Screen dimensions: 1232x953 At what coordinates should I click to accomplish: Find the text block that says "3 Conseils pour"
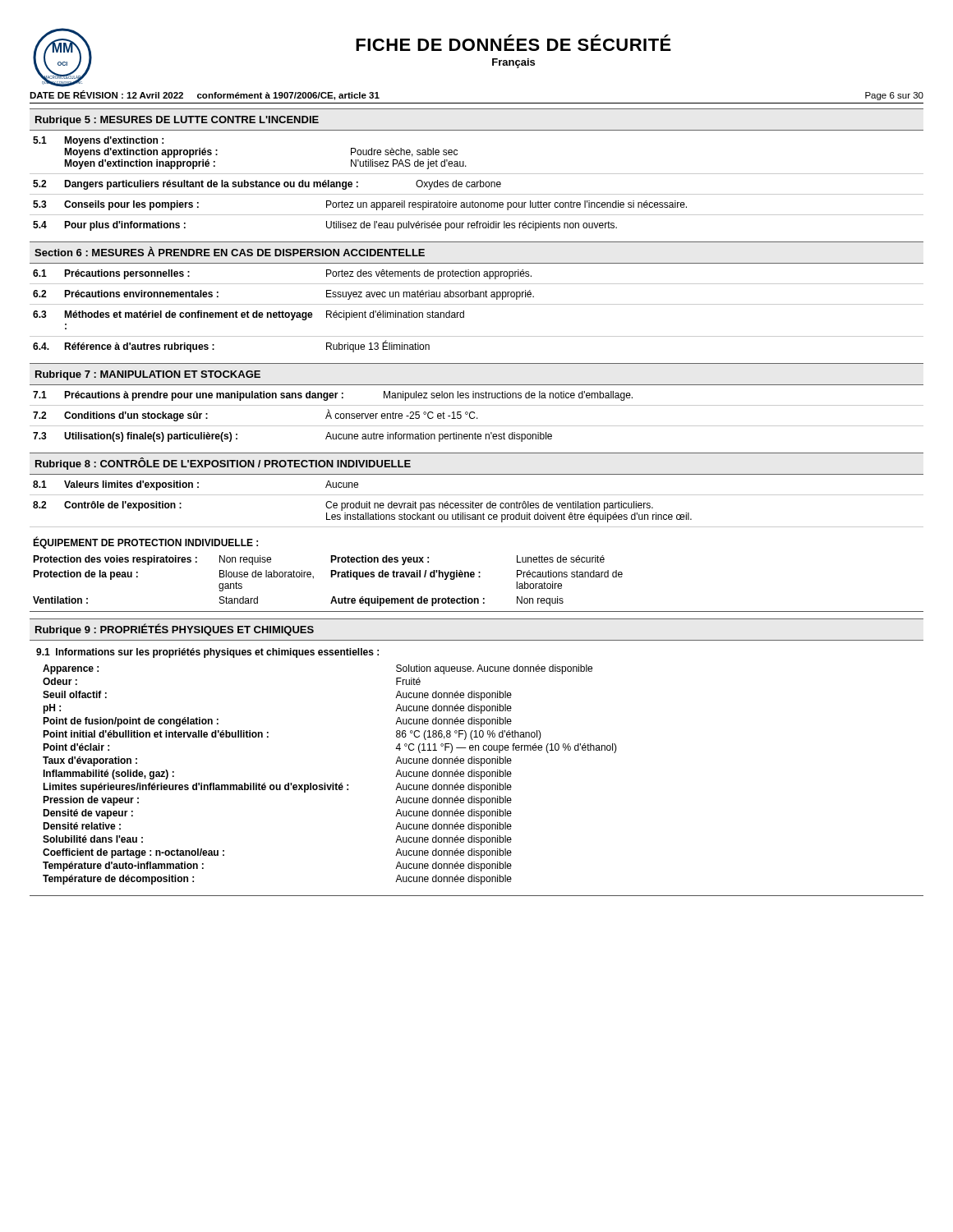476,205
